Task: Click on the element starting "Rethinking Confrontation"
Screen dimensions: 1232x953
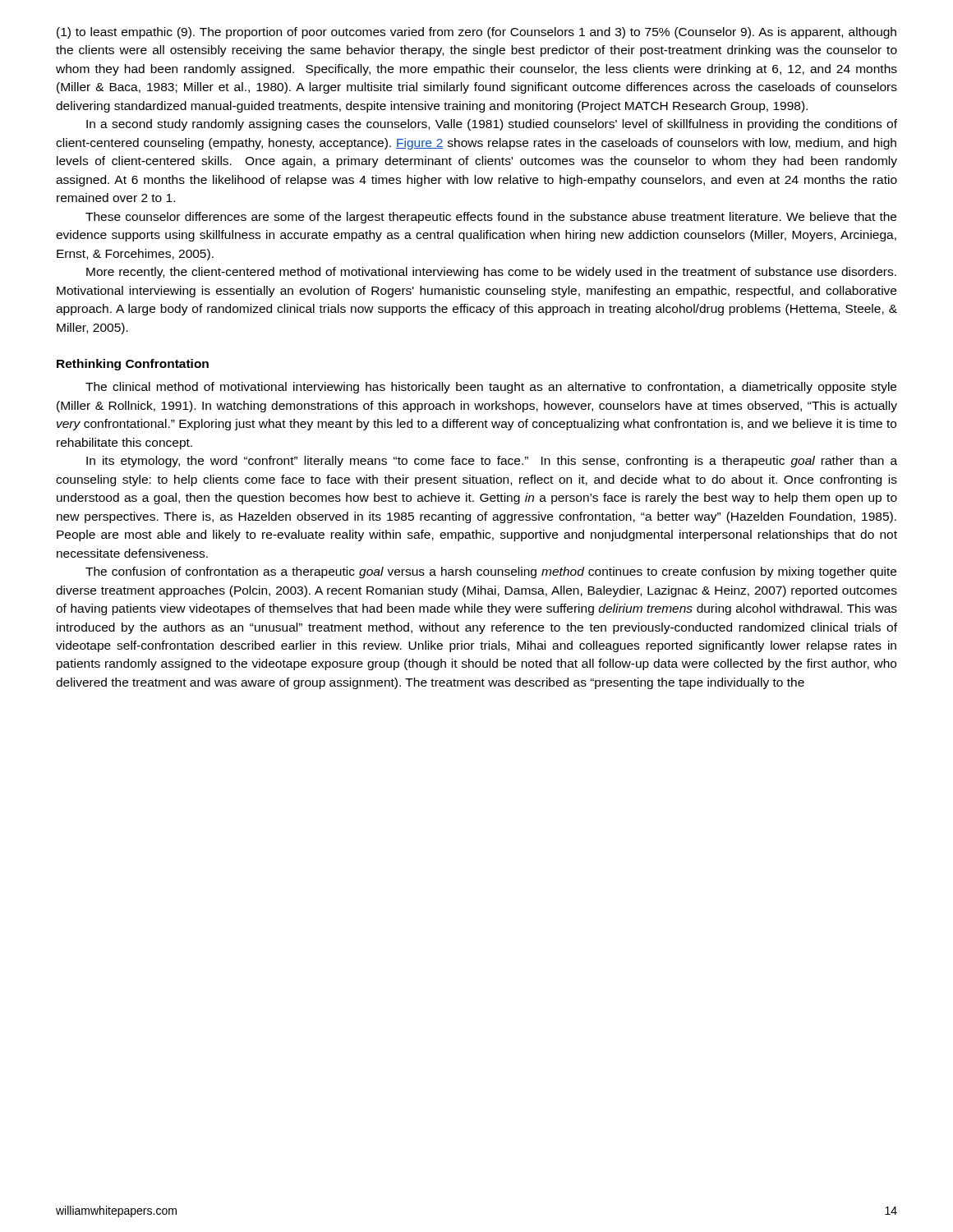Action: 133,365
